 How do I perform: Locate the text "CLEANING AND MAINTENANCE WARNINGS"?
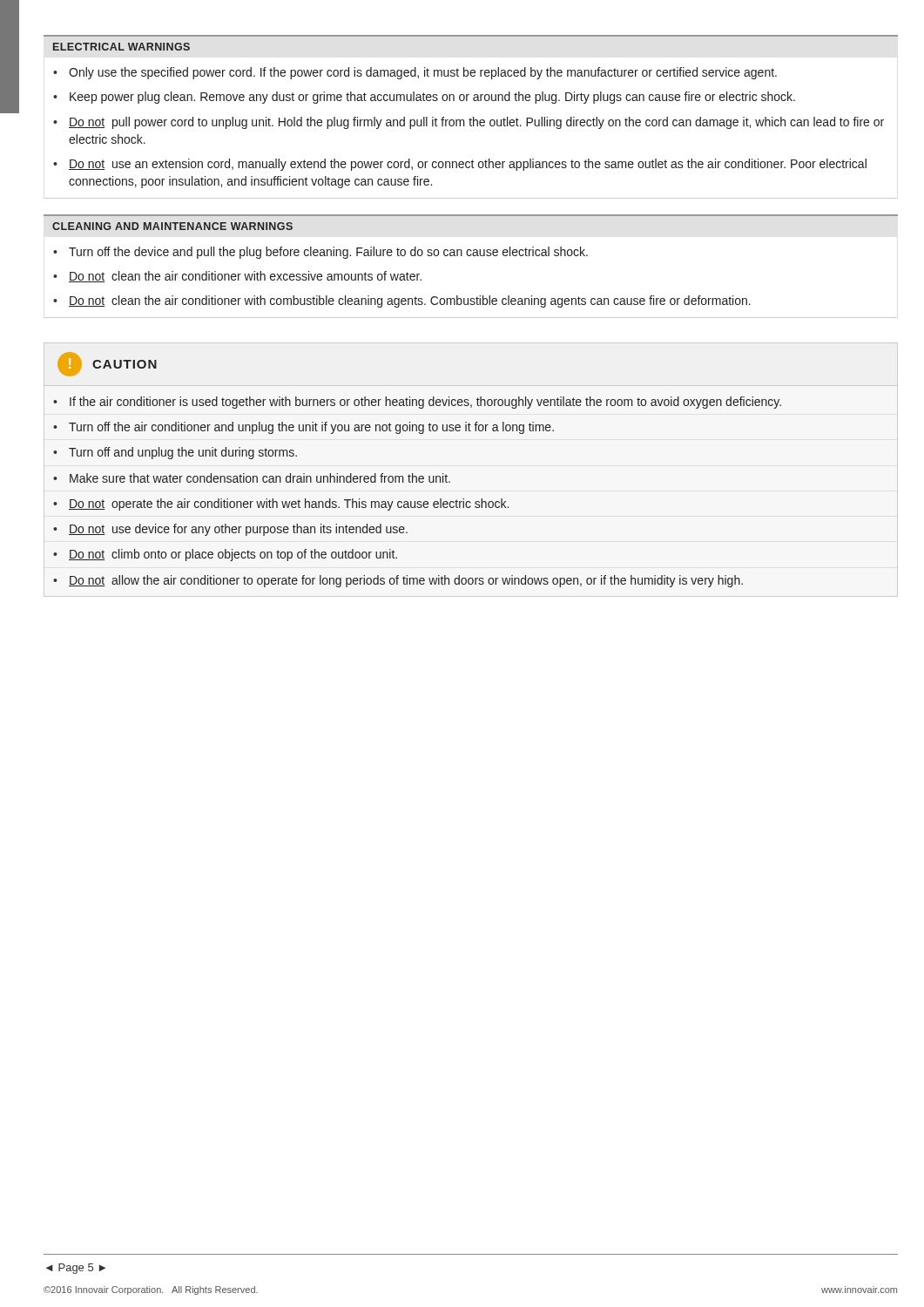173,226
